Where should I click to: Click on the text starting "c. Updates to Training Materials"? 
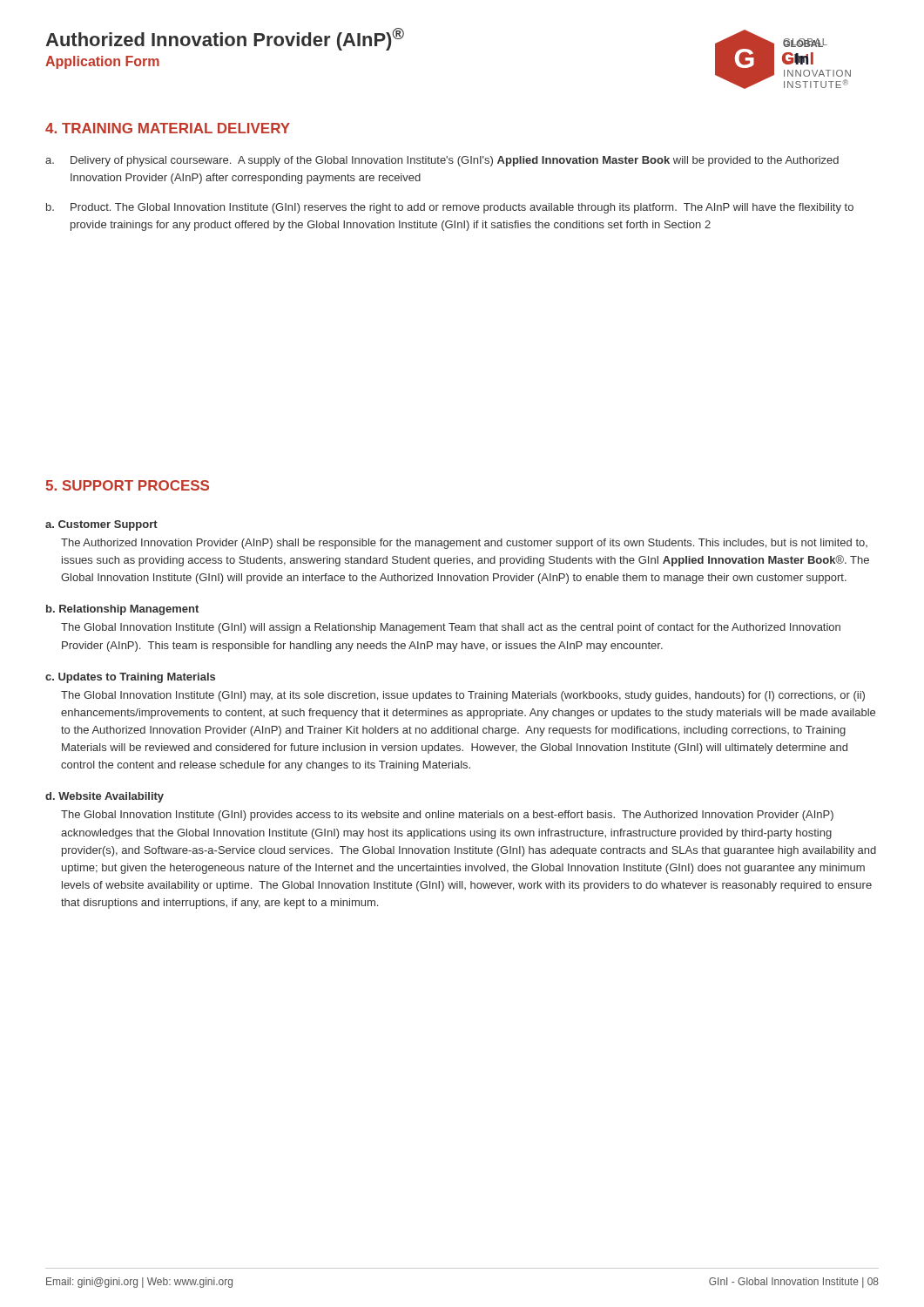click(462, 722)
